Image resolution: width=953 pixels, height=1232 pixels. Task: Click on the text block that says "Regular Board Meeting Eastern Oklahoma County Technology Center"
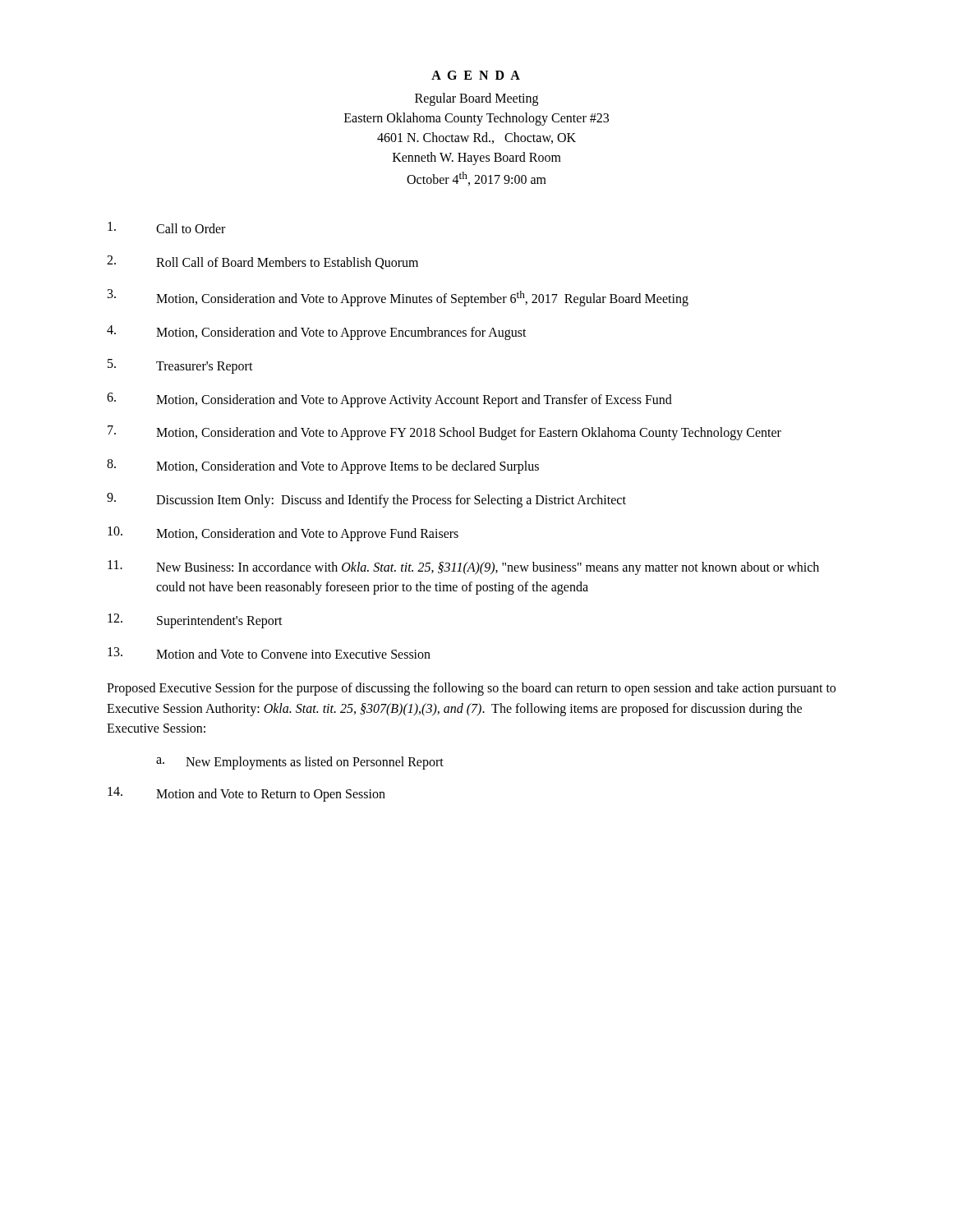(x=476, y=139)
